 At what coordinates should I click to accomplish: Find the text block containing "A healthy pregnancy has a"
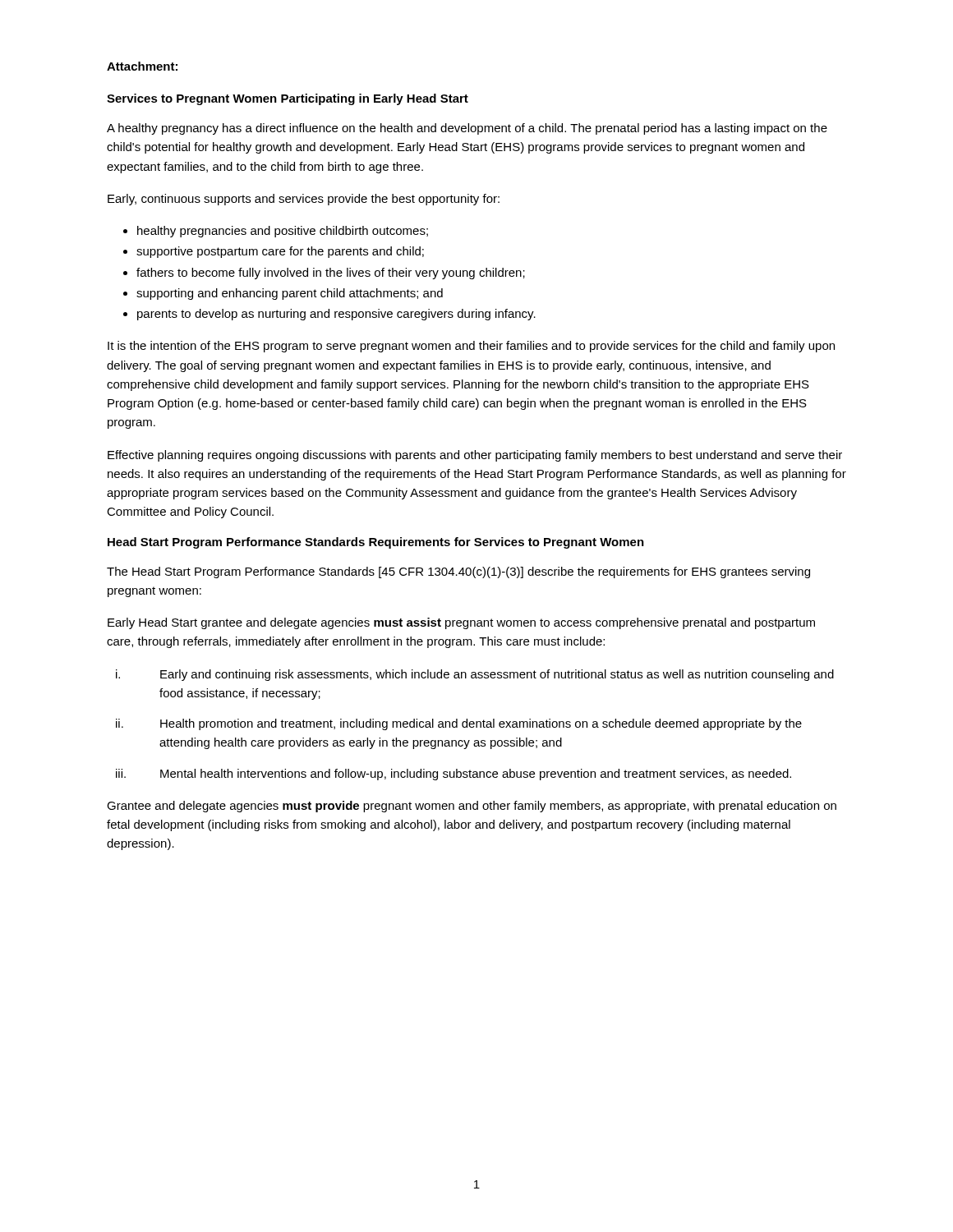click(467, 147)
